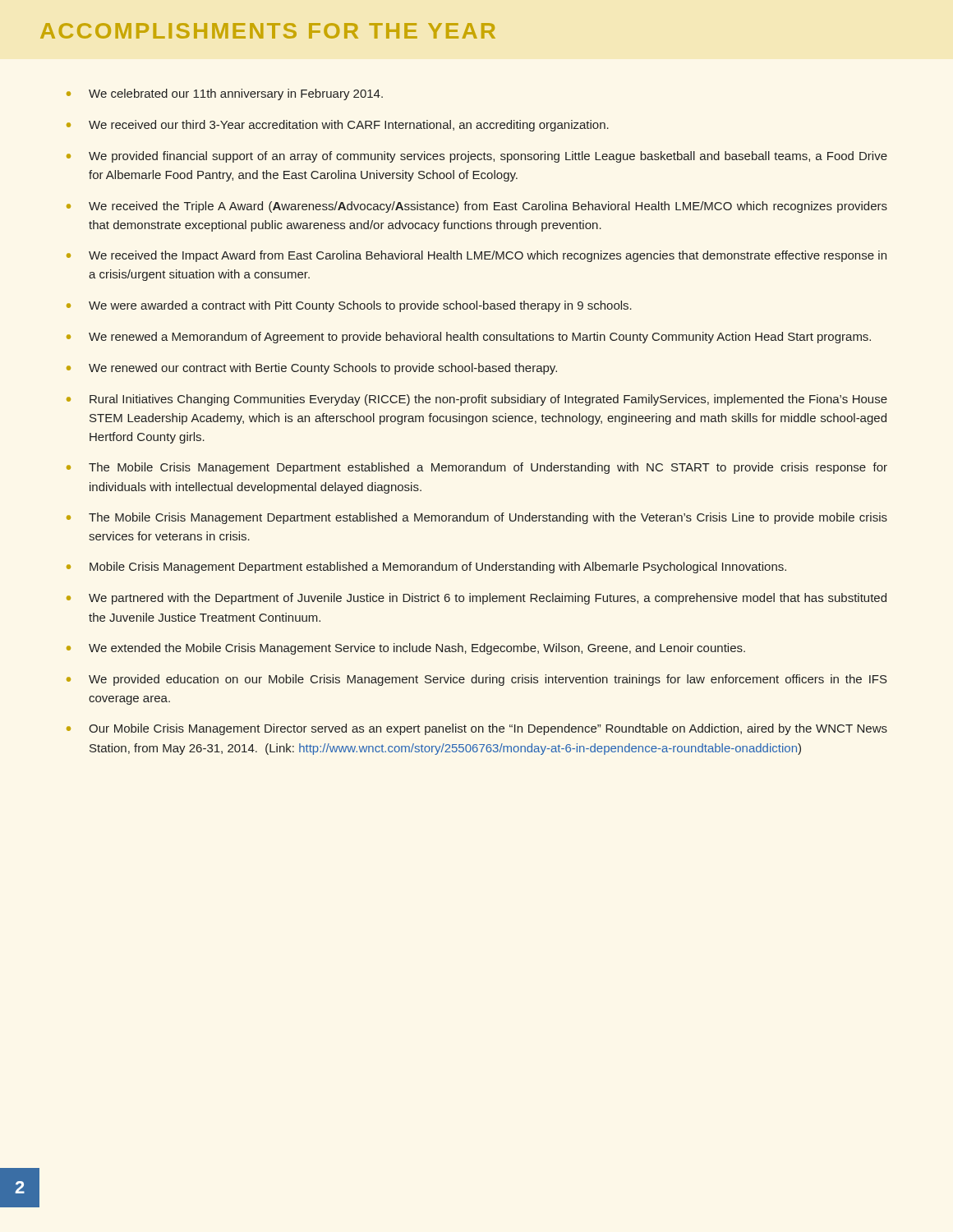Click on the passage starting "• We provided financial support"
953x1232 pixels.
point(476,165)
